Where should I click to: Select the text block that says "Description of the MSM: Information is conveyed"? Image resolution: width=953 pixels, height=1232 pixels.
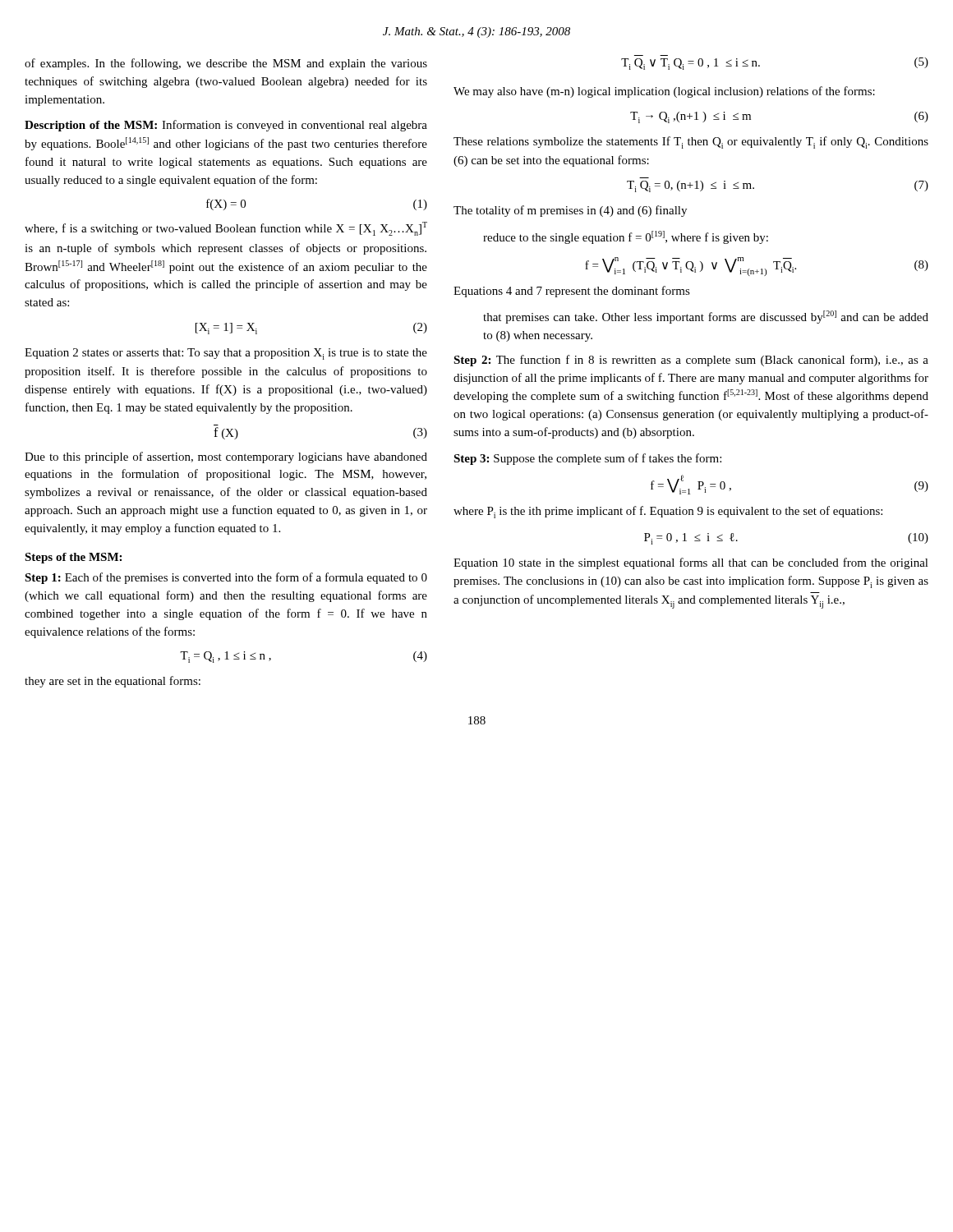[x=226, y=153]
